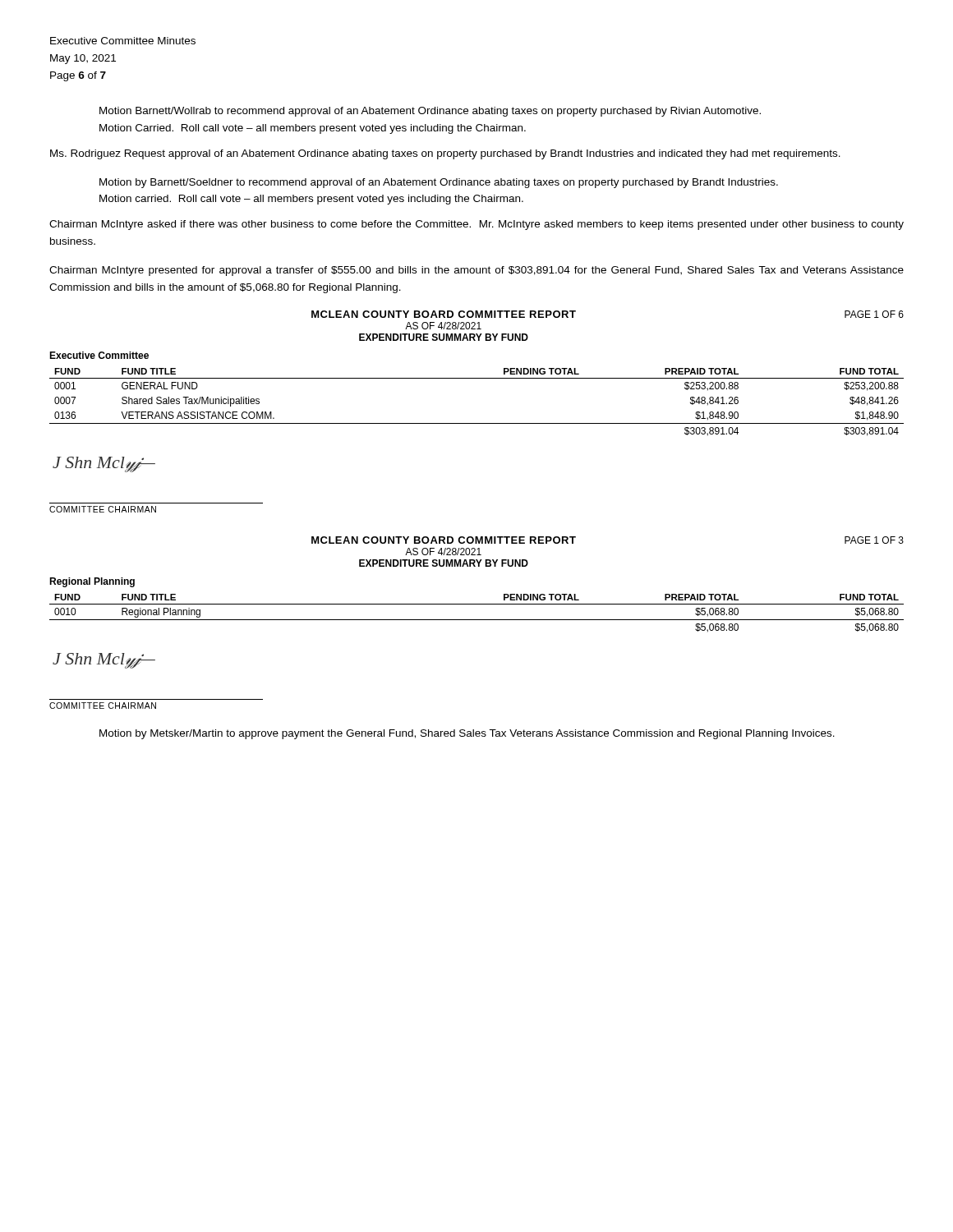Screen dimensions: 1232x953
Task: Click on the text block starting "Ms. Rodriguez Request"
Action: [x=445, y=153]
